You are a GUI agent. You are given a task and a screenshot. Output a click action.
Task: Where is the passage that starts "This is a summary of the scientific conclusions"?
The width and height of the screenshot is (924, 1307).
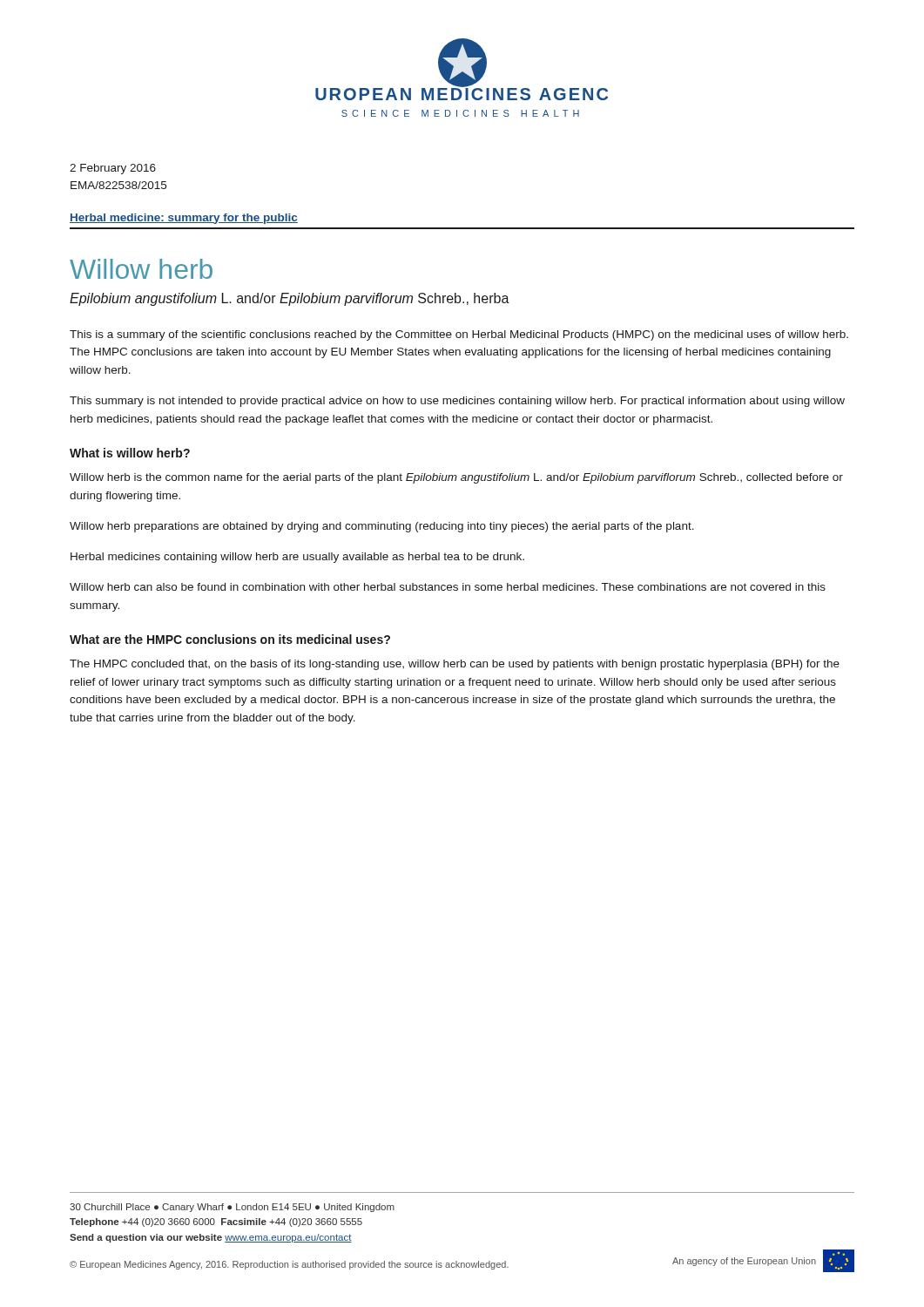(459, 352)
